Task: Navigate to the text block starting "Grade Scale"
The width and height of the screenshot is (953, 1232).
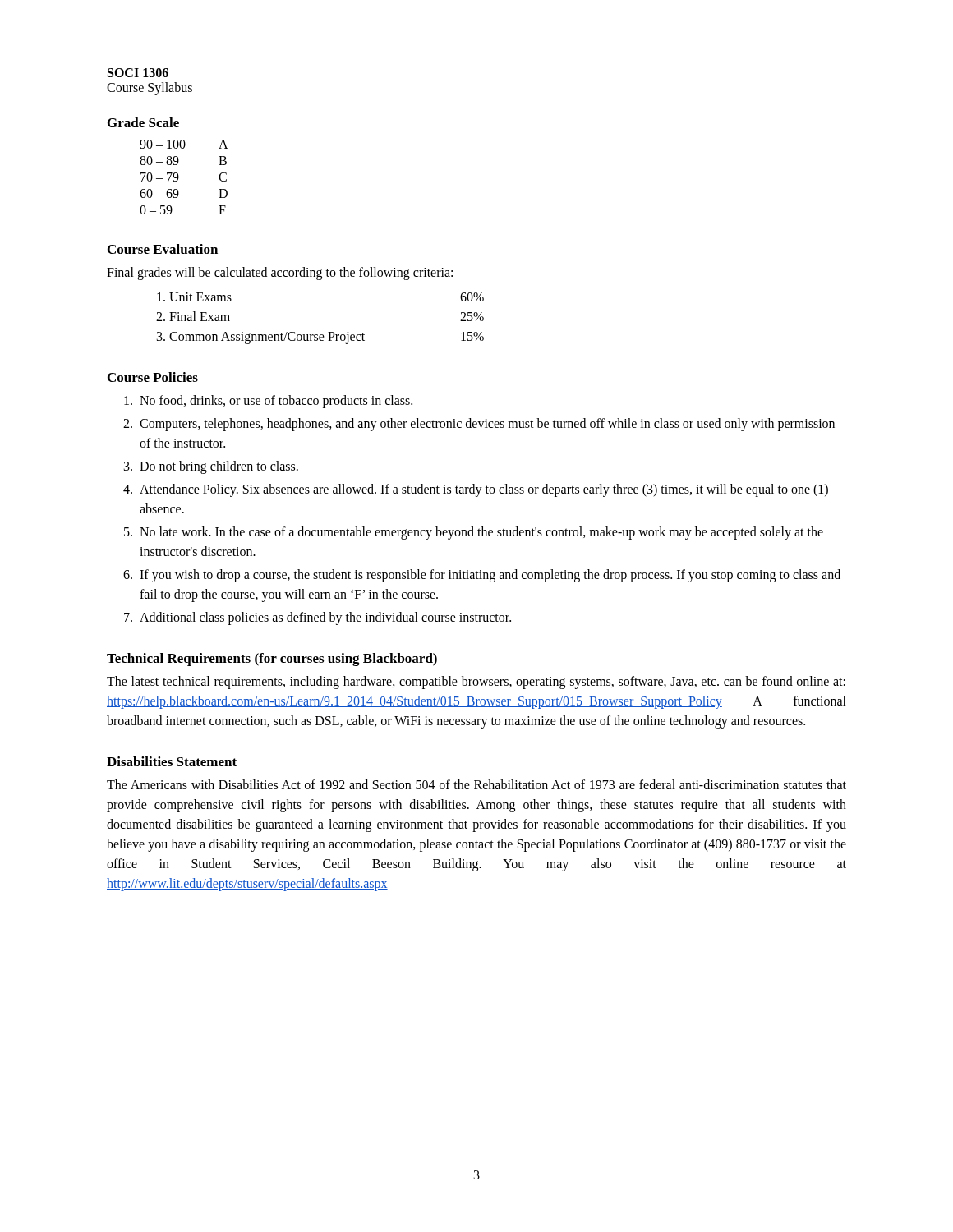Action: (143, 123)
